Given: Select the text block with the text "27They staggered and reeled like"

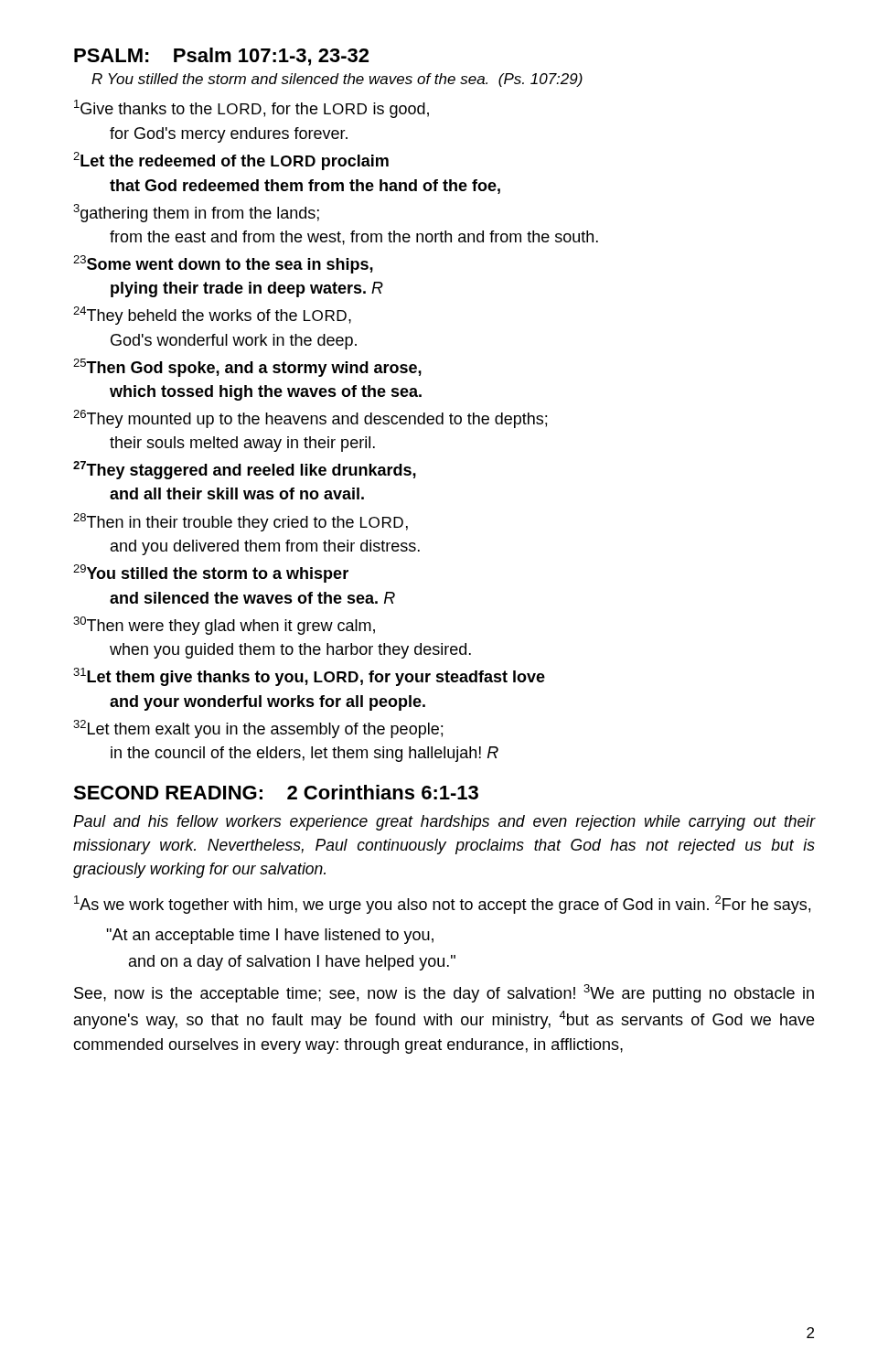Looking at the screenshot, I should pyautogui.click(x=245, y=470).
